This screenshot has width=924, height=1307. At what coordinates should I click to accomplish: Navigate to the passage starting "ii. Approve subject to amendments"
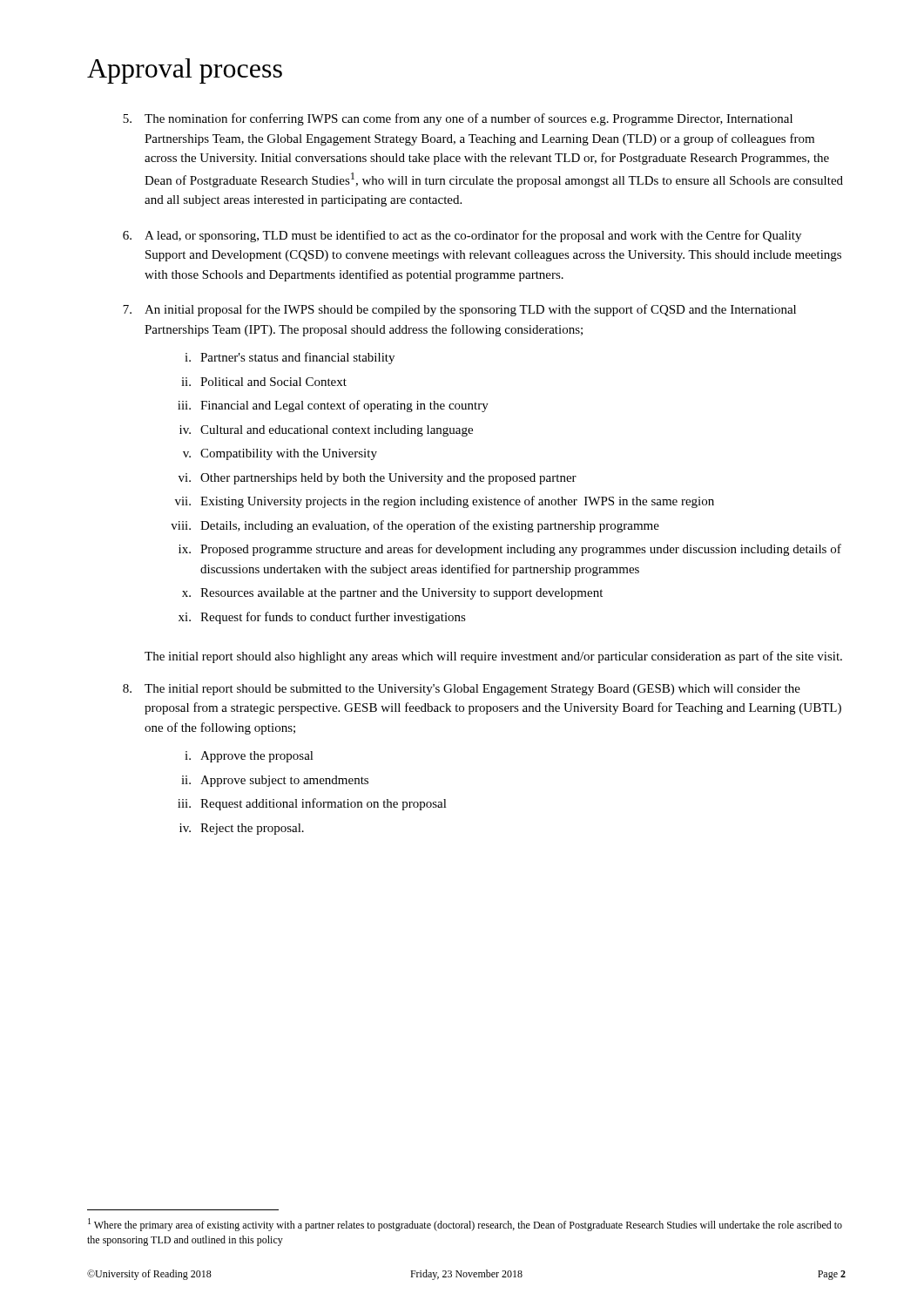pyautogui.click(x=275, y=781)
